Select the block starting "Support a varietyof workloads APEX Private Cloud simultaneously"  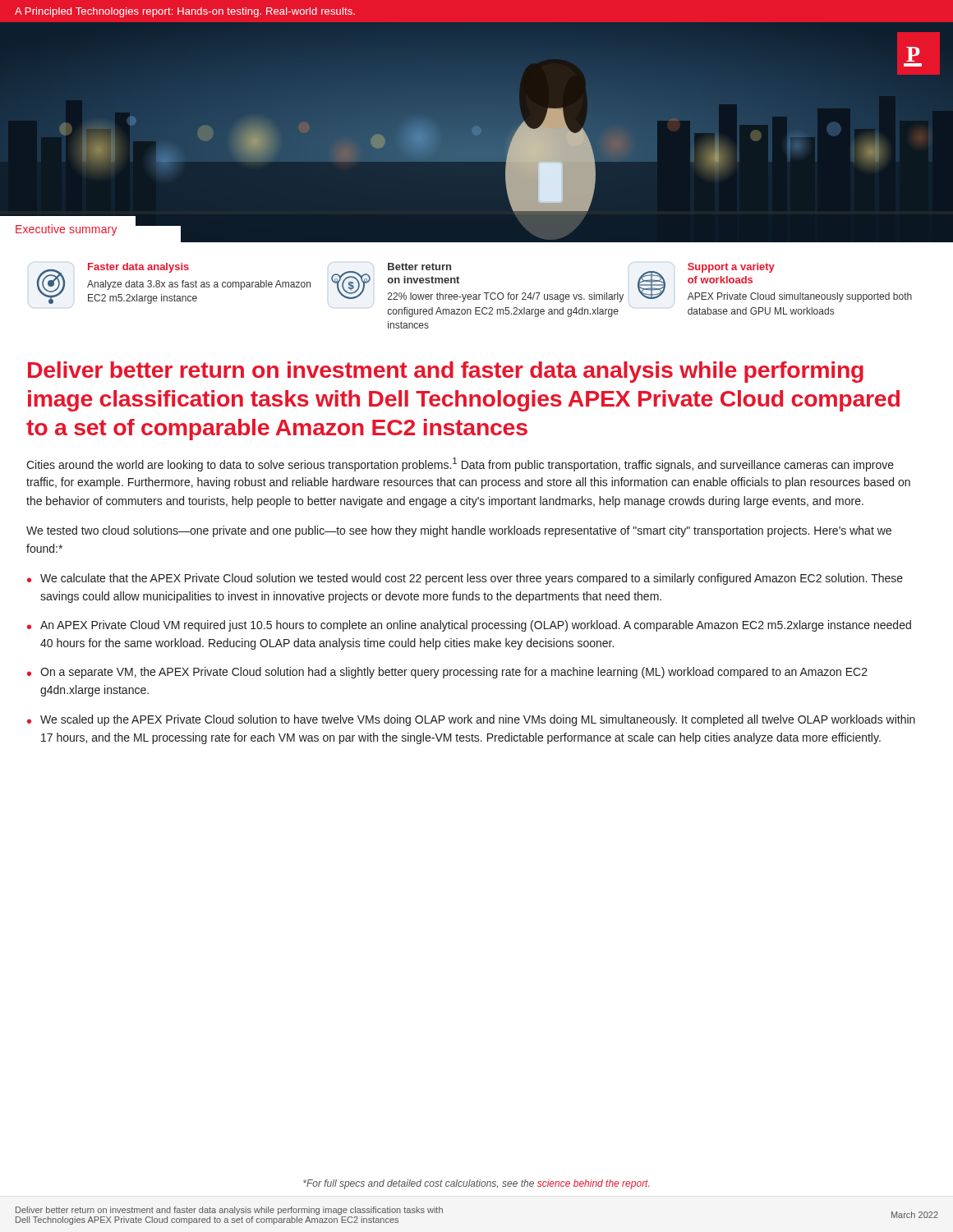(777, 289)
